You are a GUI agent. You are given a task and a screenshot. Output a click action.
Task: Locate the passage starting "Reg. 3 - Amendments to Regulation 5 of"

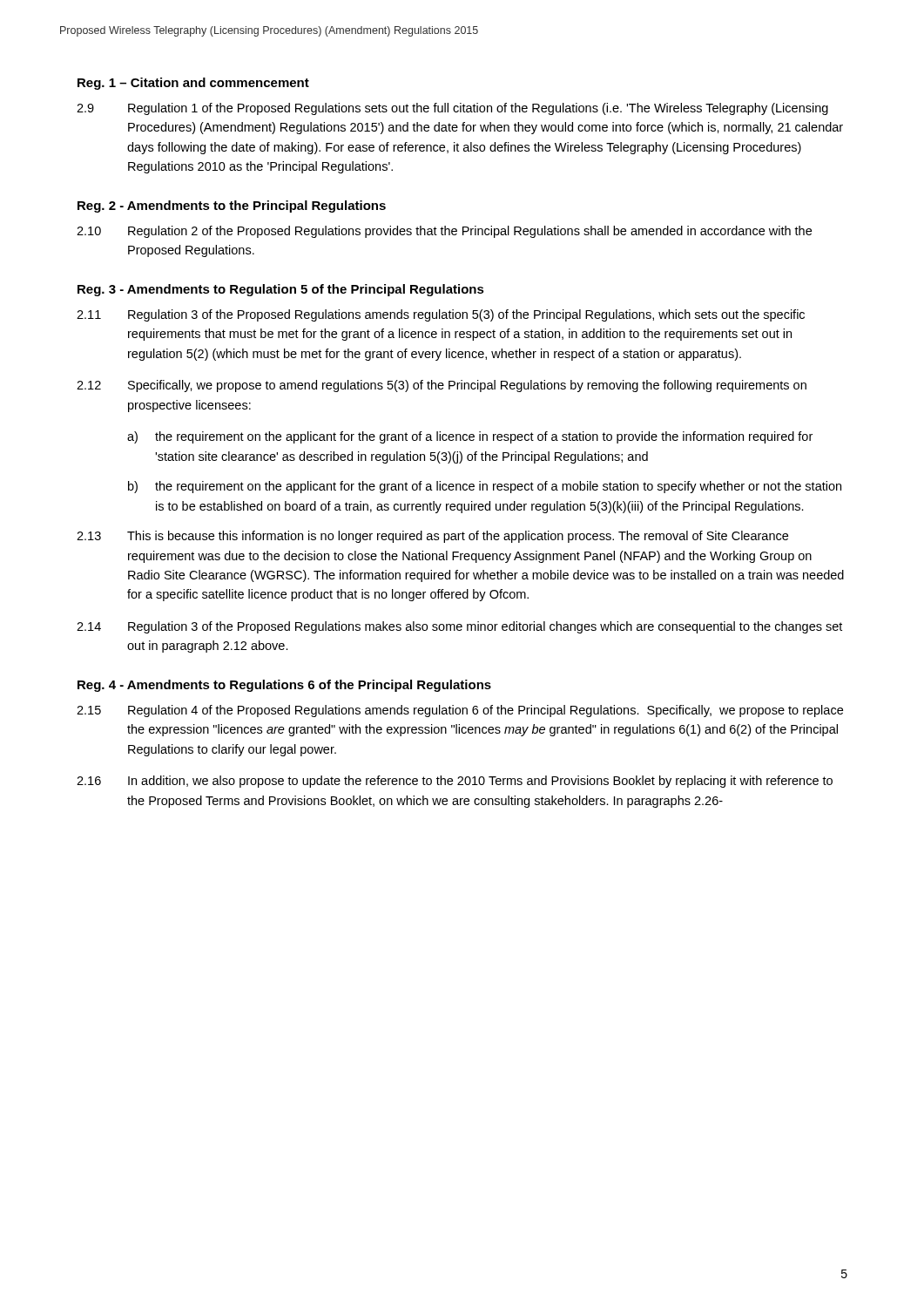(x=280, y=289)
